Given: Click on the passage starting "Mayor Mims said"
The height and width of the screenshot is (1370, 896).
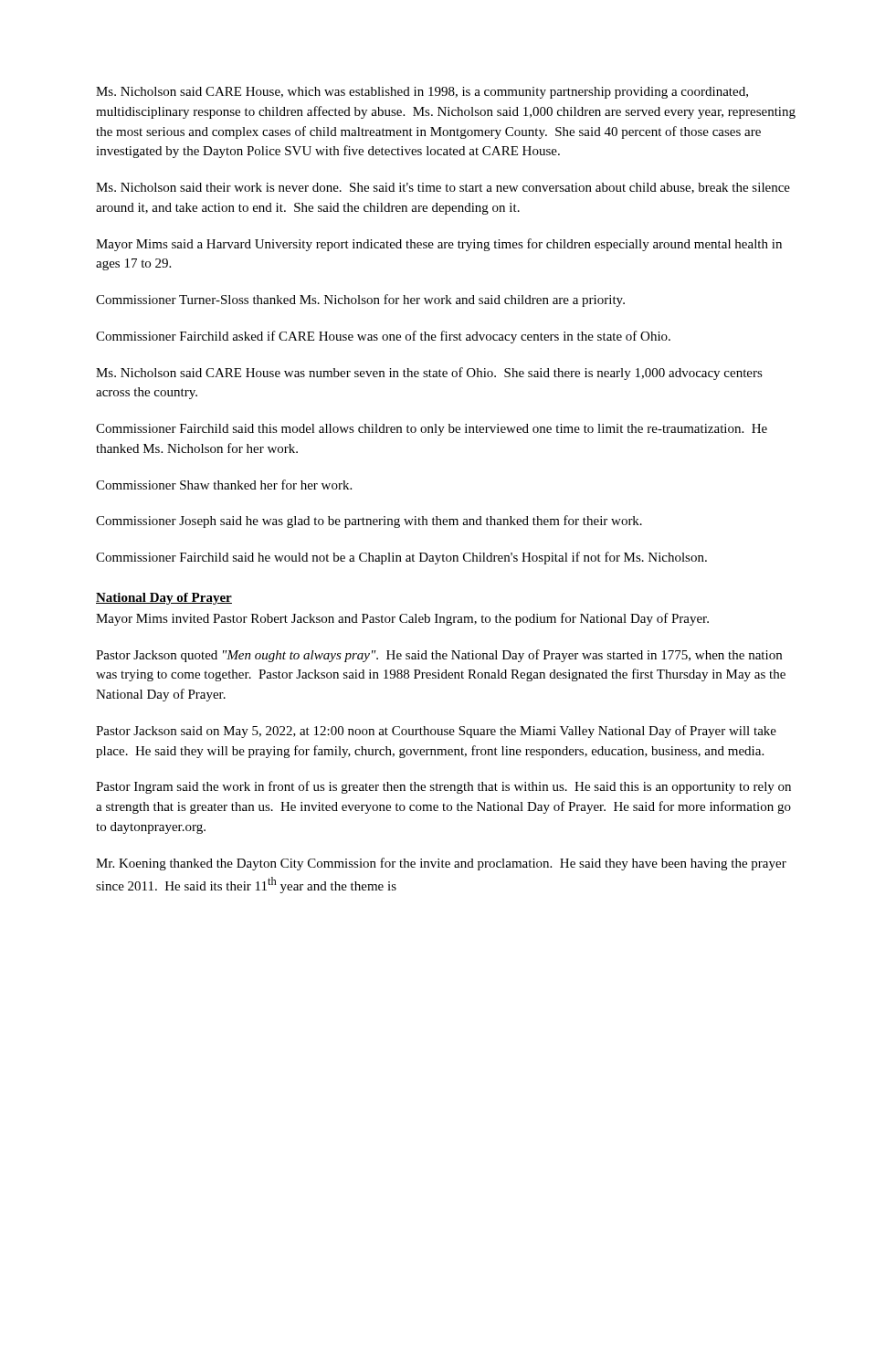Looking at the screenshot, I should pyautogui.click(x=439, y=253).
